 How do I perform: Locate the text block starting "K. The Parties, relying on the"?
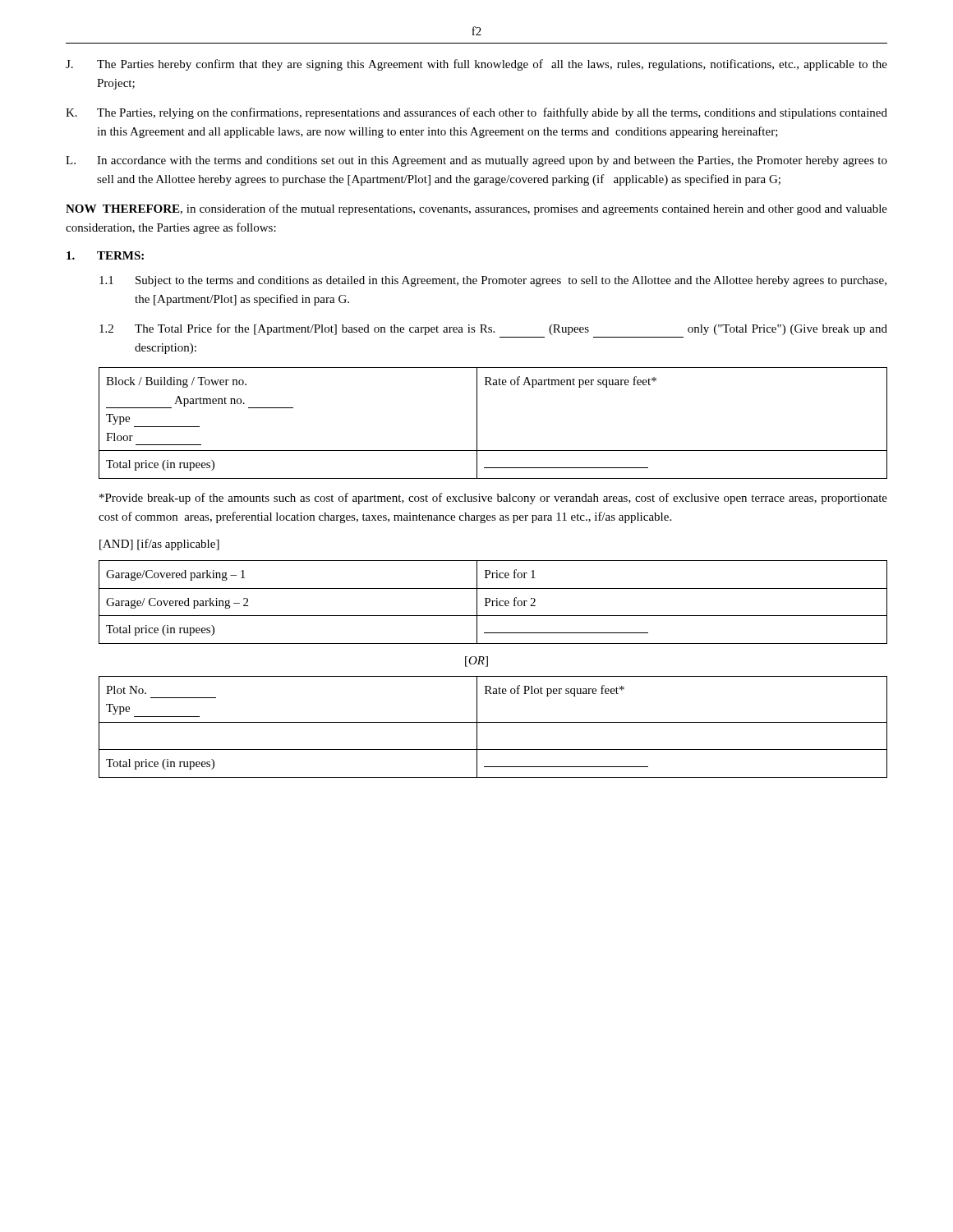click(476, 122)
